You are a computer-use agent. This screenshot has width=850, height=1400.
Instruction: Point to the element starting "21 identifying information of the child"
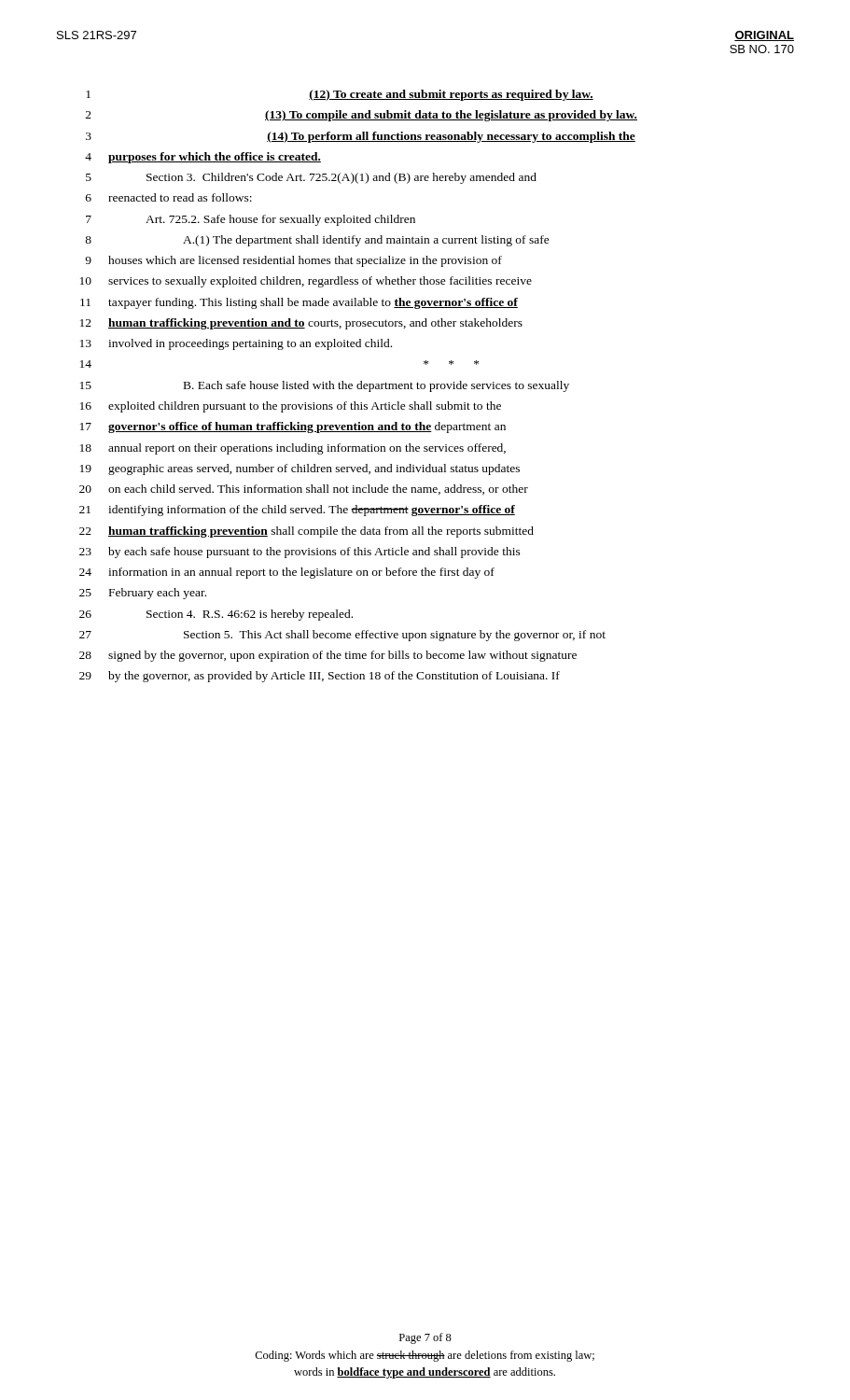coord(425,510)
